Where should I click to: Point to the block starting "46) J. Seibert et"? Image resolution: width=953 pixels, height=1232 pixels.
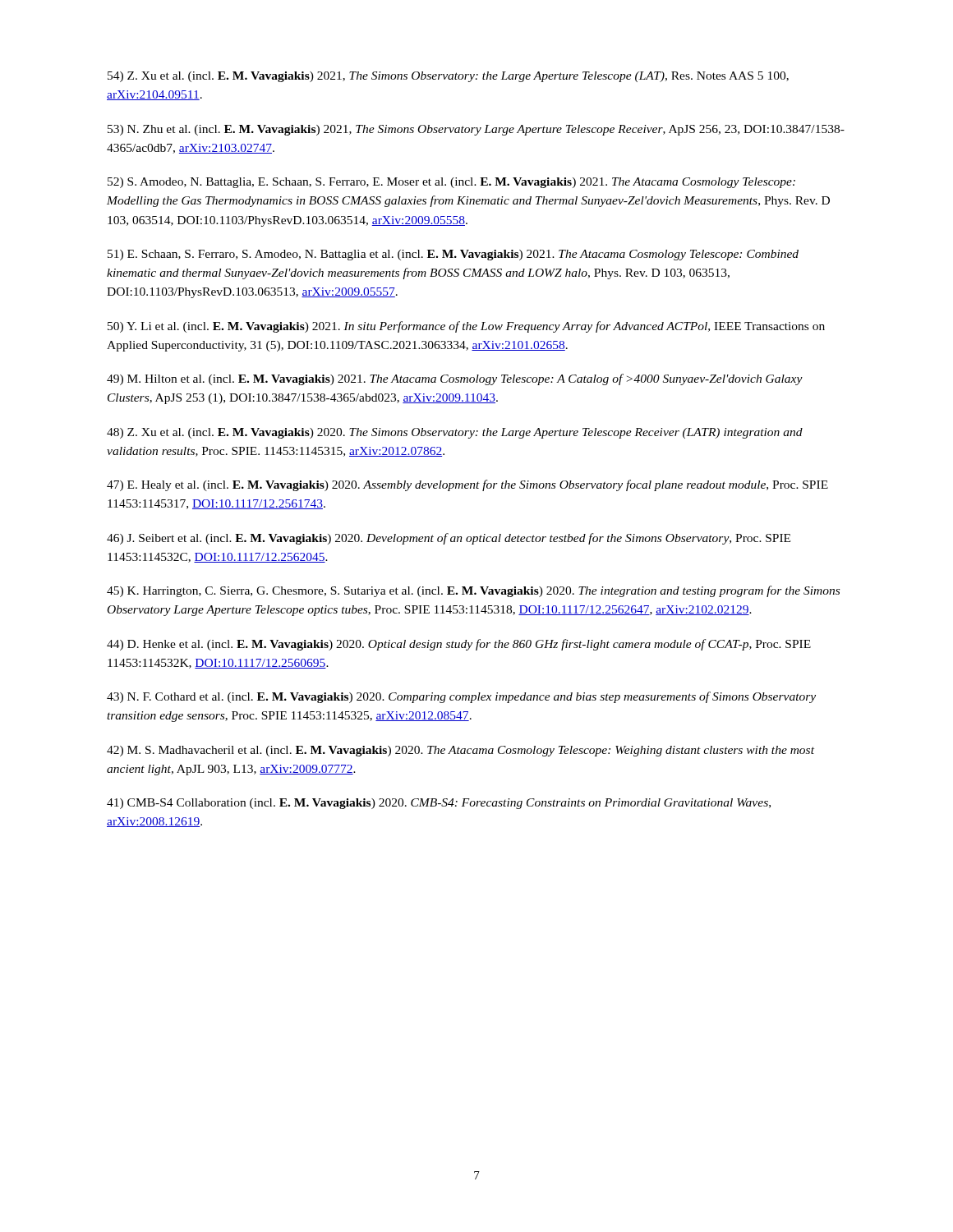tap(449, 547)
